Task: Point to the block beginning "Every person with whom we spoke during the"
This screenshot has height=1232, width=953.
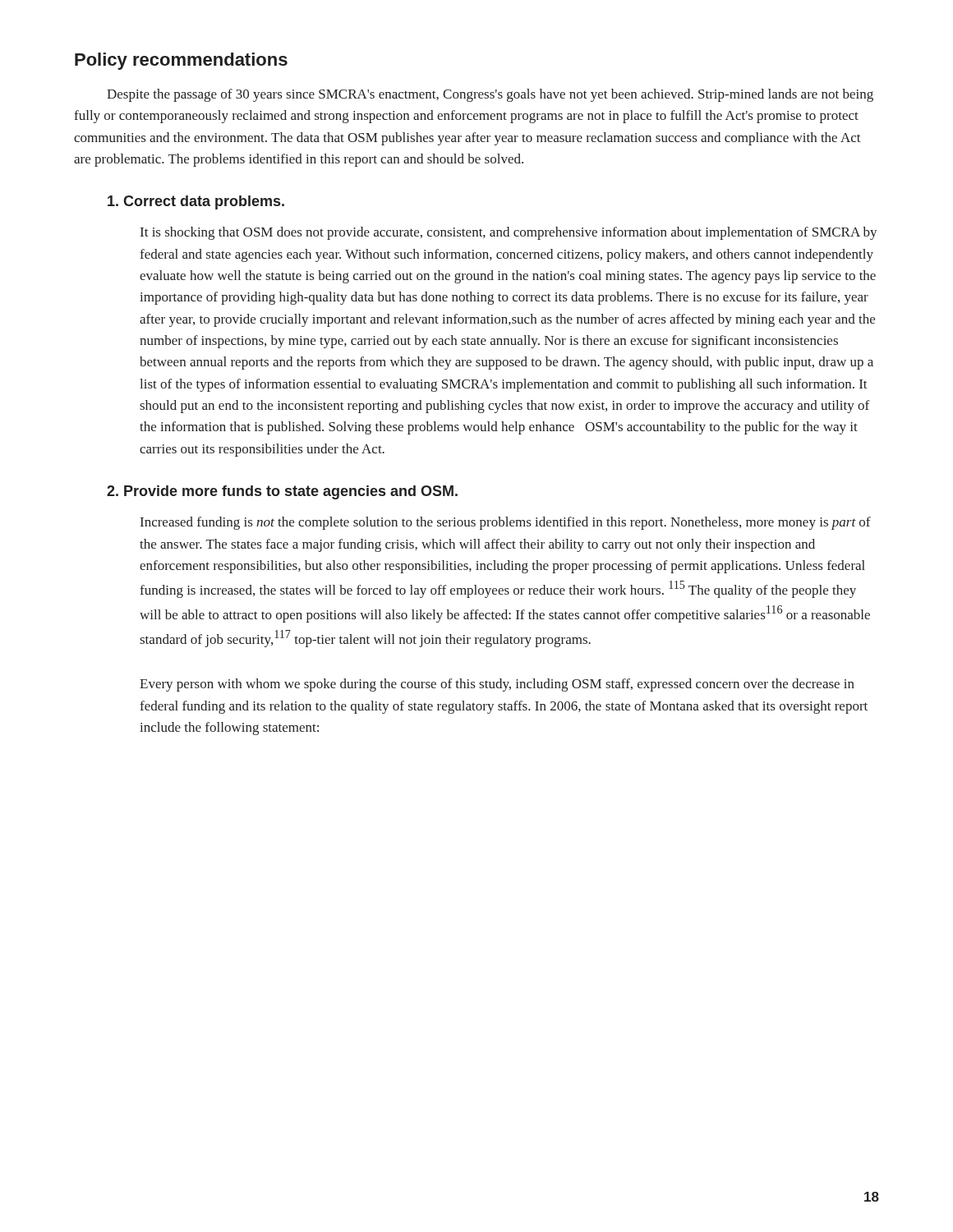Action: pos(504,706)
